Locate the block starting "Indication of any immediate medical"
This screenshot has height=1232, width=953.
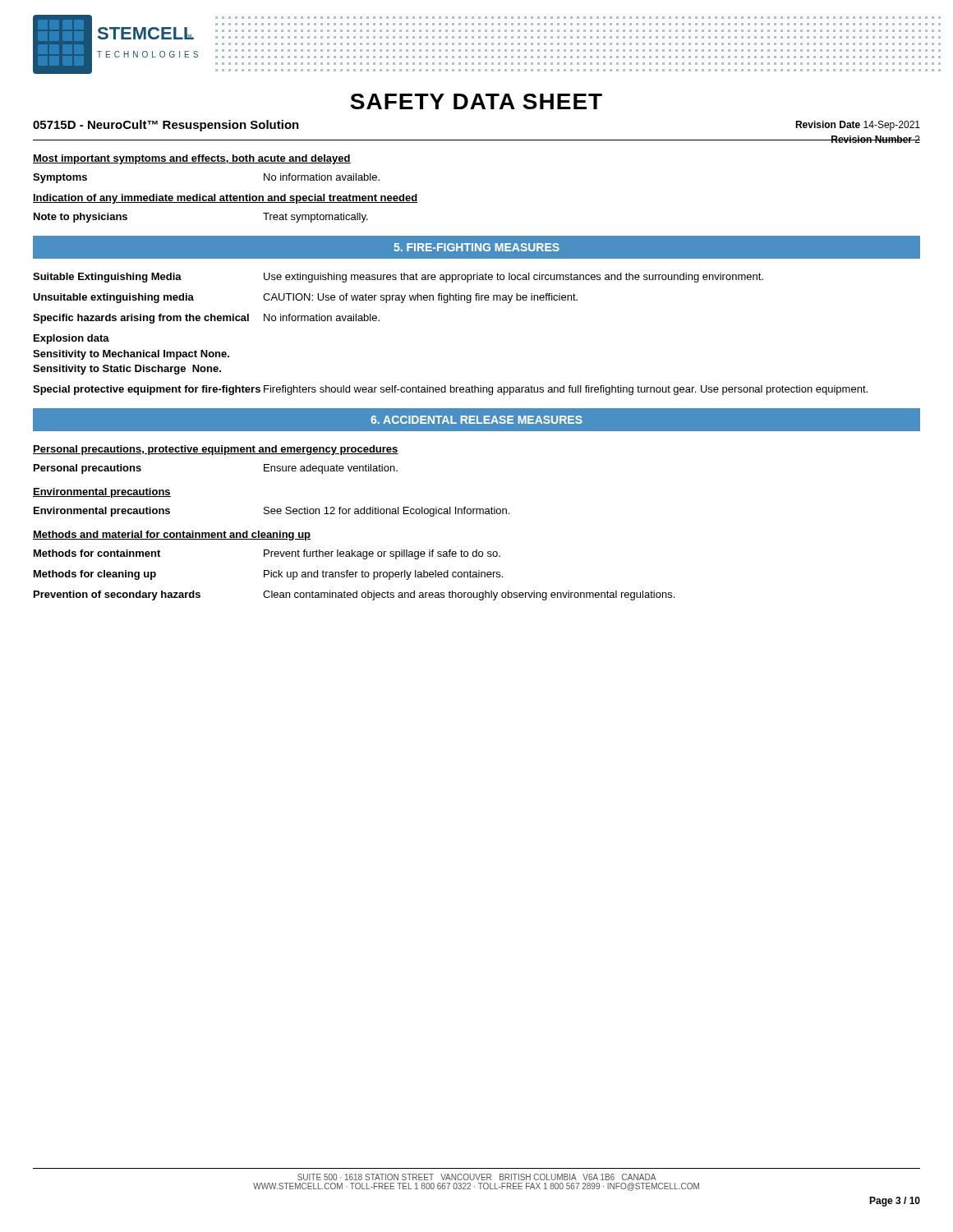click(225, 197)
